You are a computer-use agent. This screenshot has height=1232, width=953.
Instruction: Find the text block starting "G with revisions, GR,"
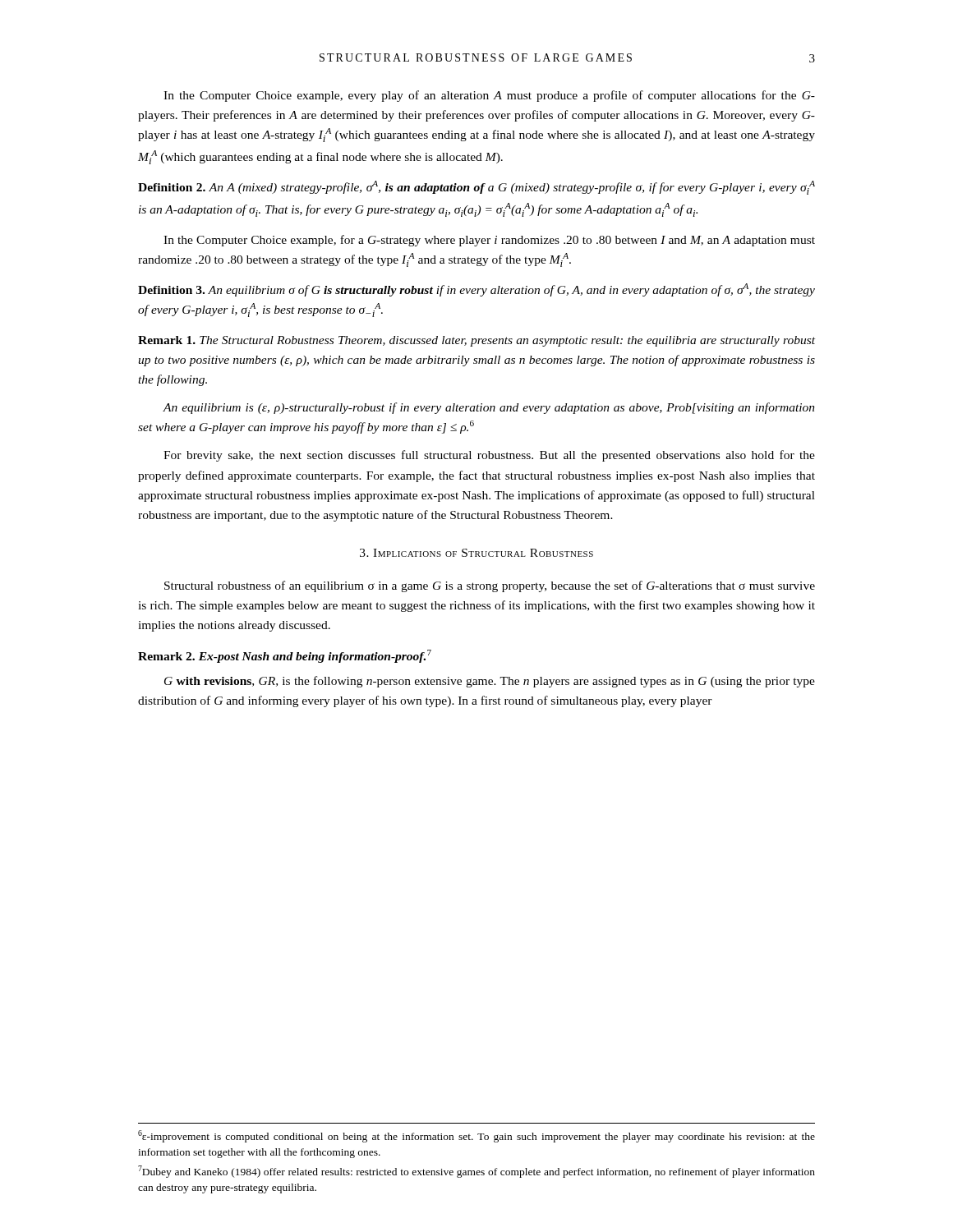point(476,690)
